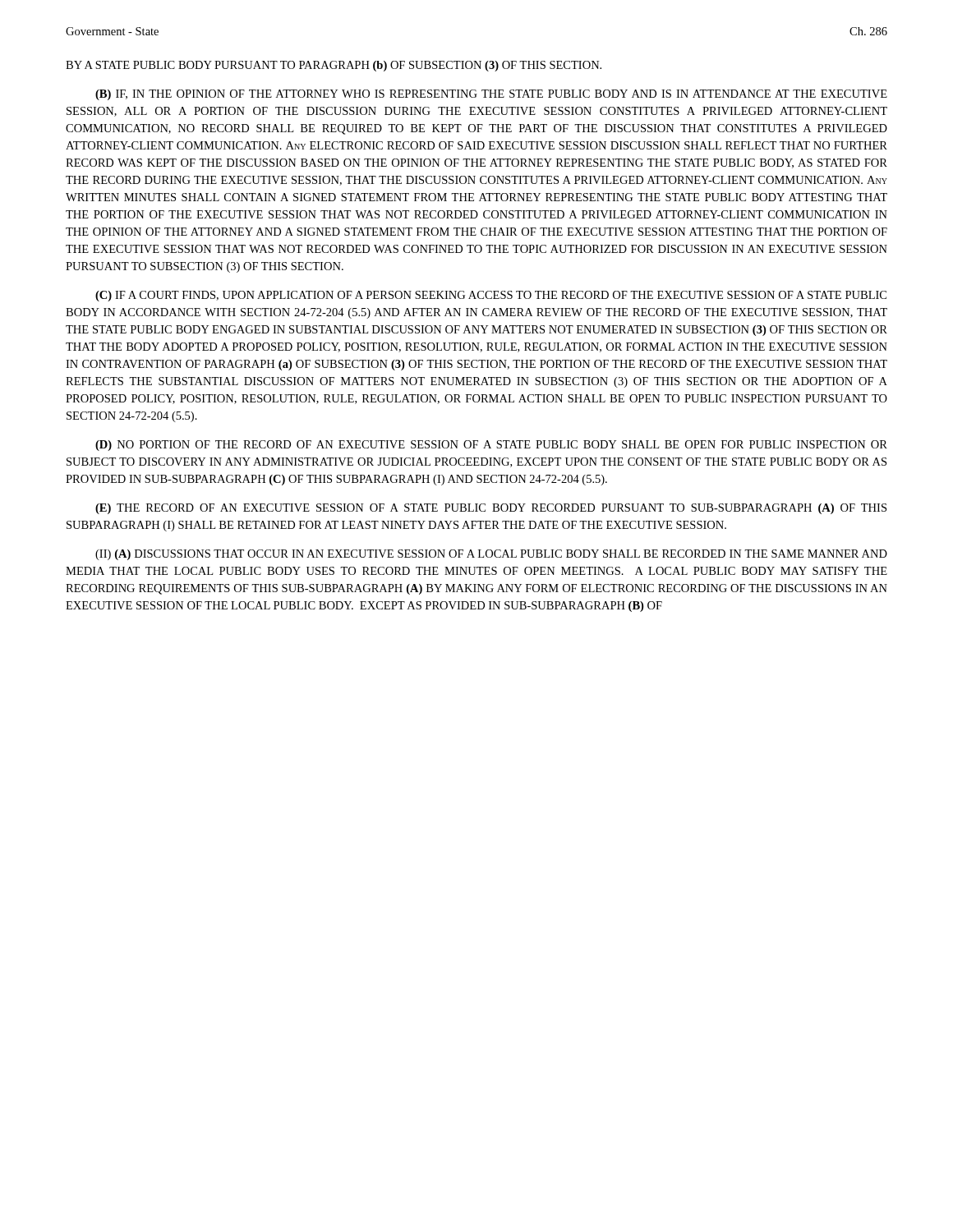Find the text block that reads "(C) IF A COURT FINDS, UPON APPLICATION"

(476, 355)
